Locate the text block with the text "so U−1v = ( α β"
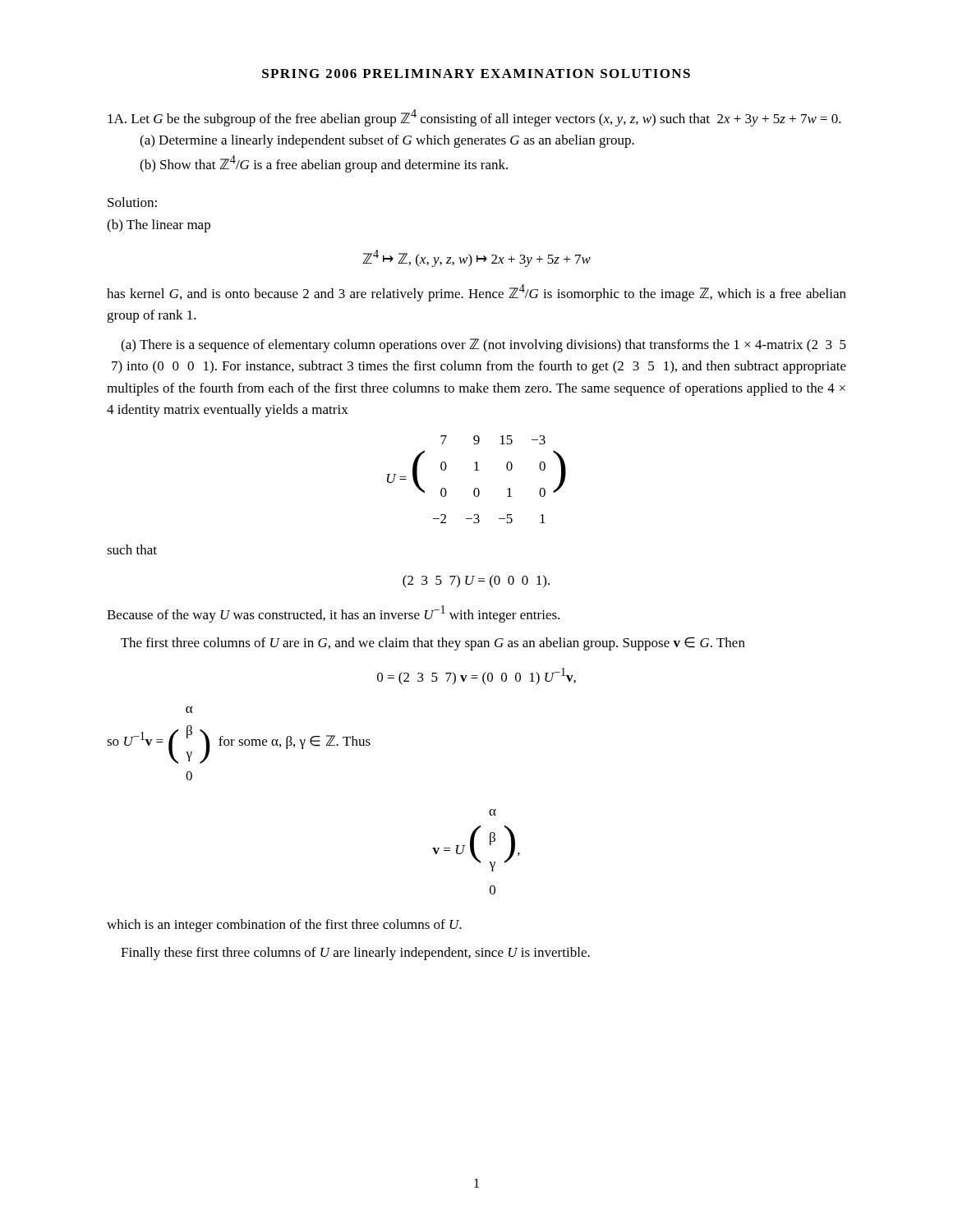The image size is (953, 1232). point(239,743)
